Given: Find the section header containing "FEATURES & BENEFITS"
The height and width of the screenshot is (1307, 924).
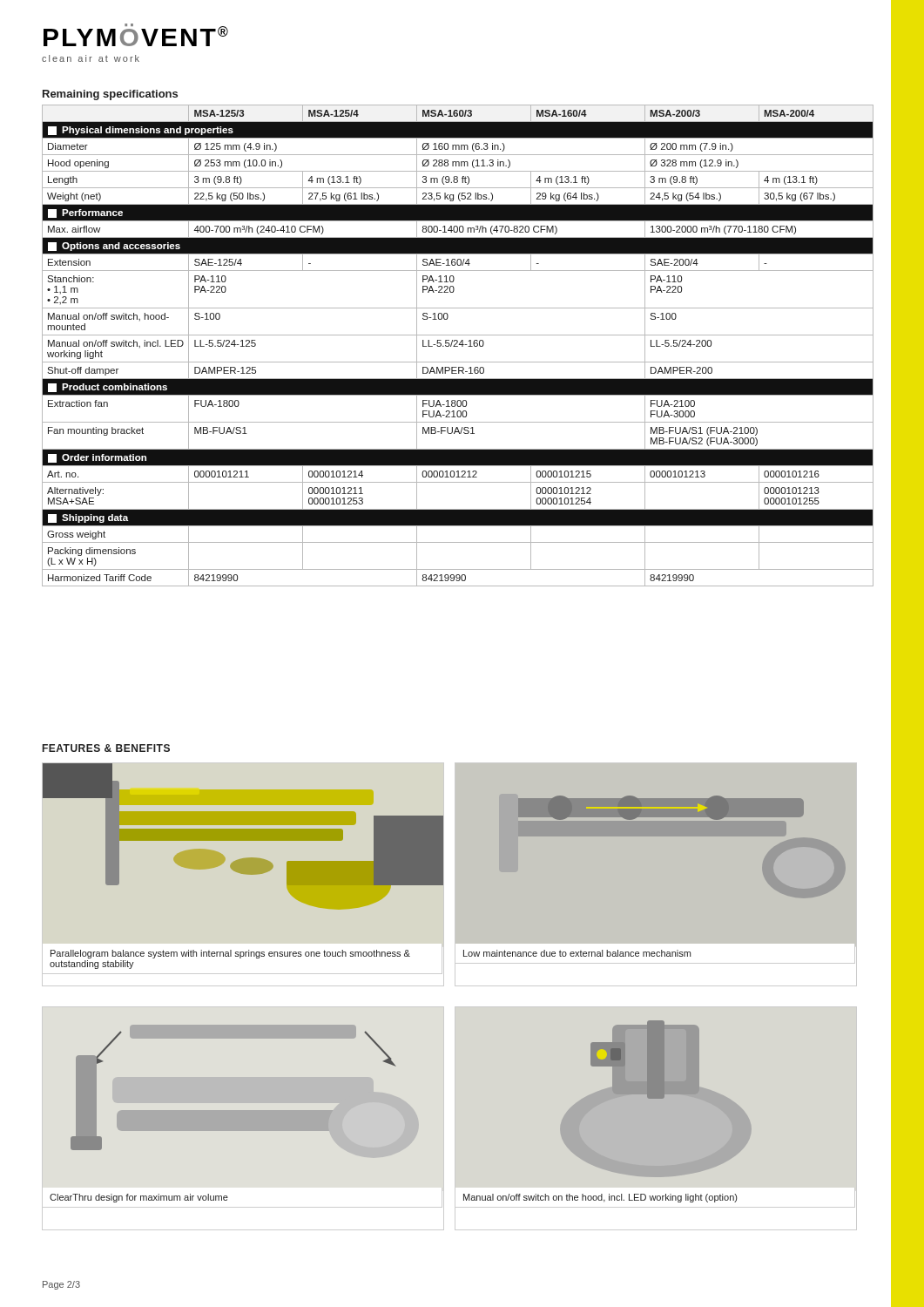Looking at the screenshot, I should point(106,748).
